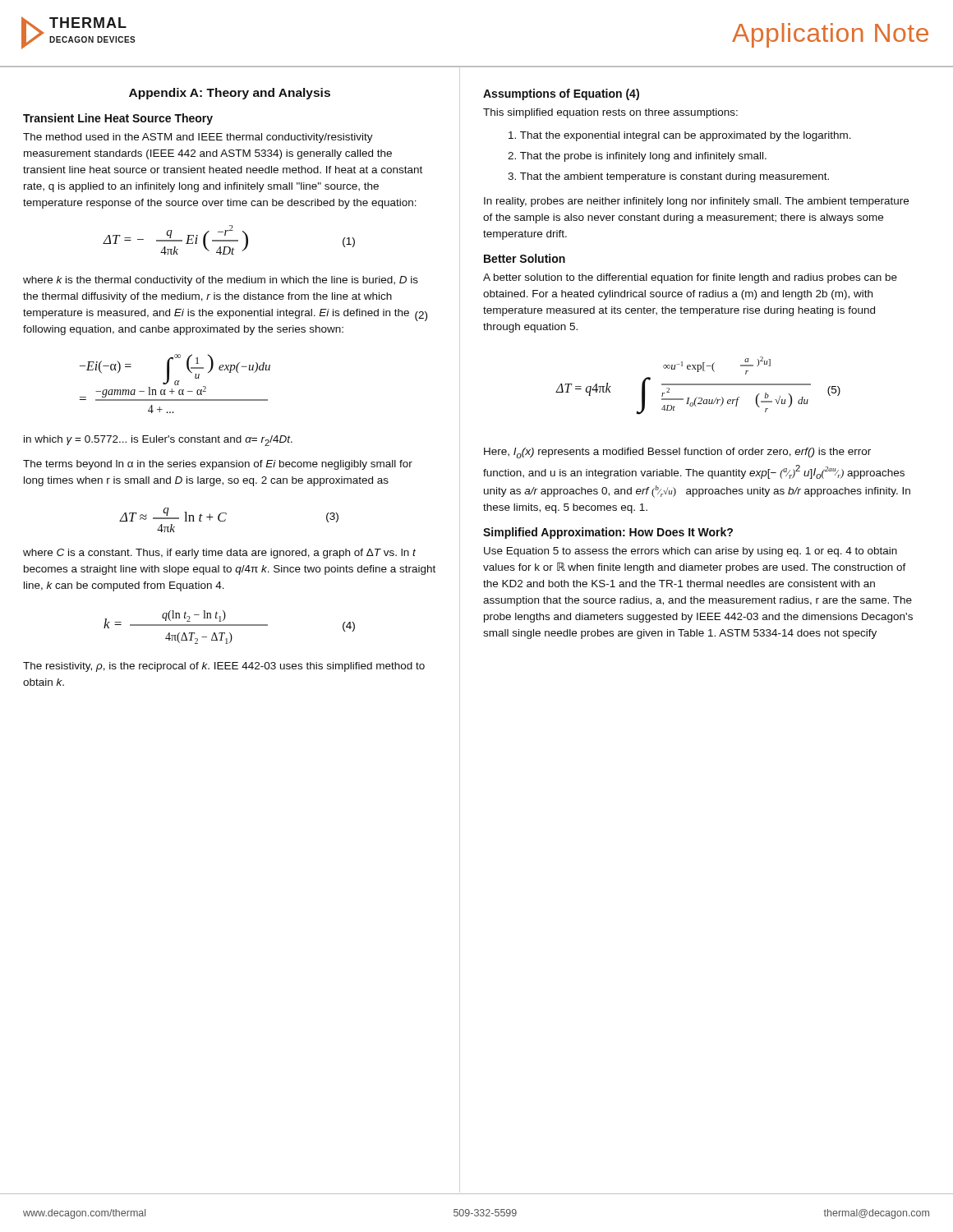Locate the section header that opens with "Simplified Approximation: How Does It"
Viewport: 953px width, 1232px height.
coord(608,532)
